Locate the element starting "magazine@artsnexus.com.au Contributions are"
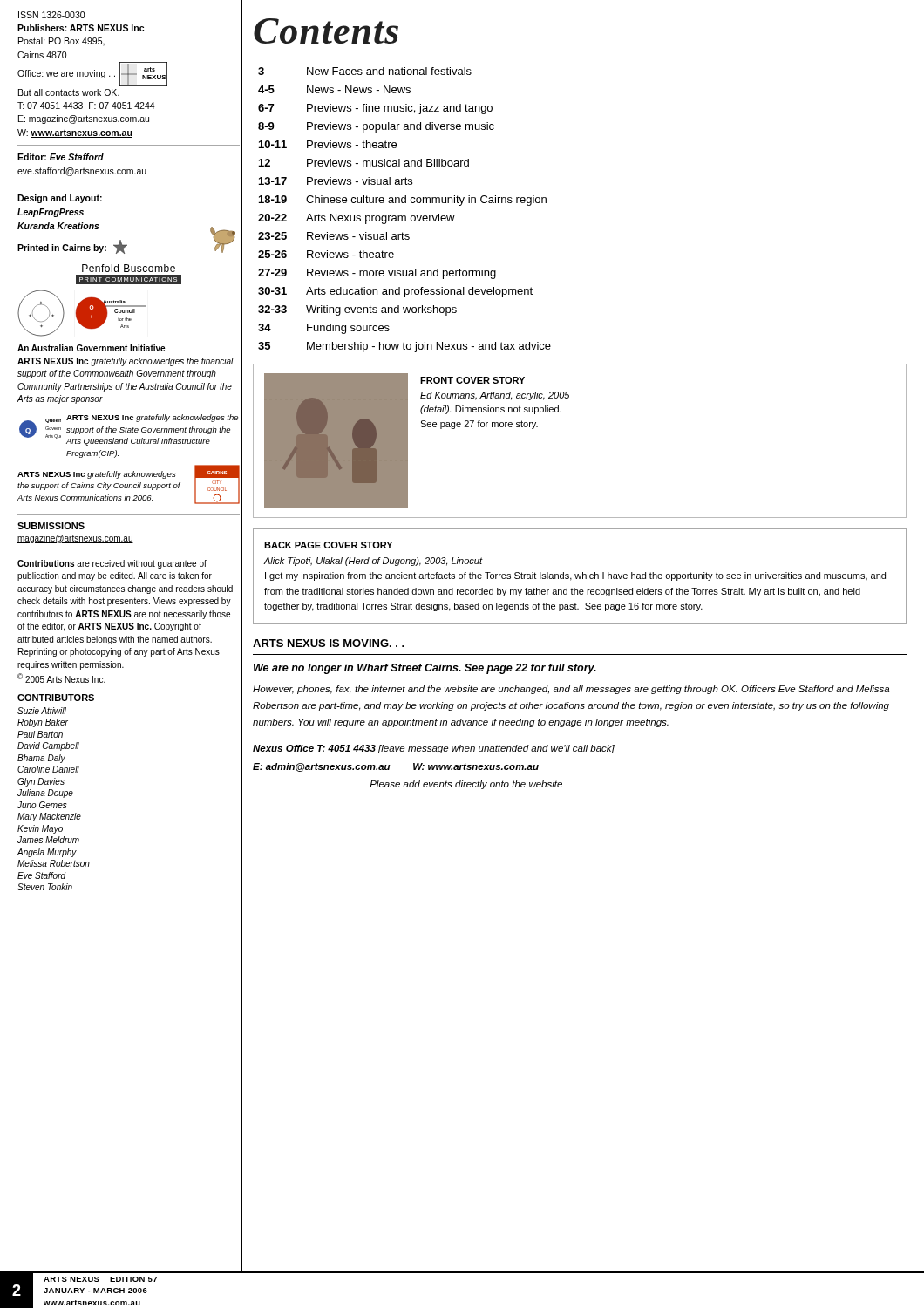The width and height of the screenshot is (924, 1308). tap(125, 609)
